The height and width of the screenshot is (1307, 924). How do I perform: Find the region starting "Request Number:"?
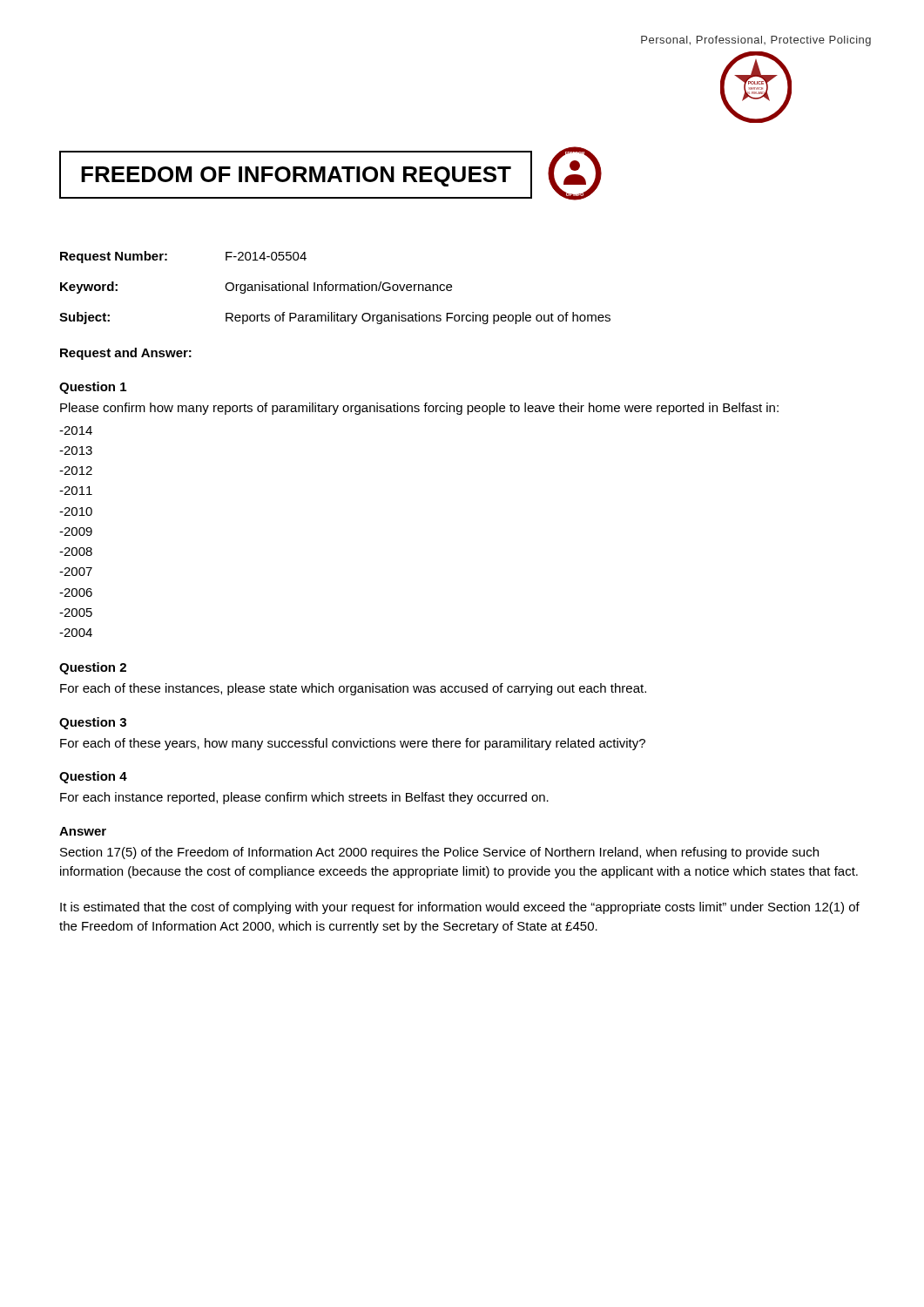tap(114, 256)
